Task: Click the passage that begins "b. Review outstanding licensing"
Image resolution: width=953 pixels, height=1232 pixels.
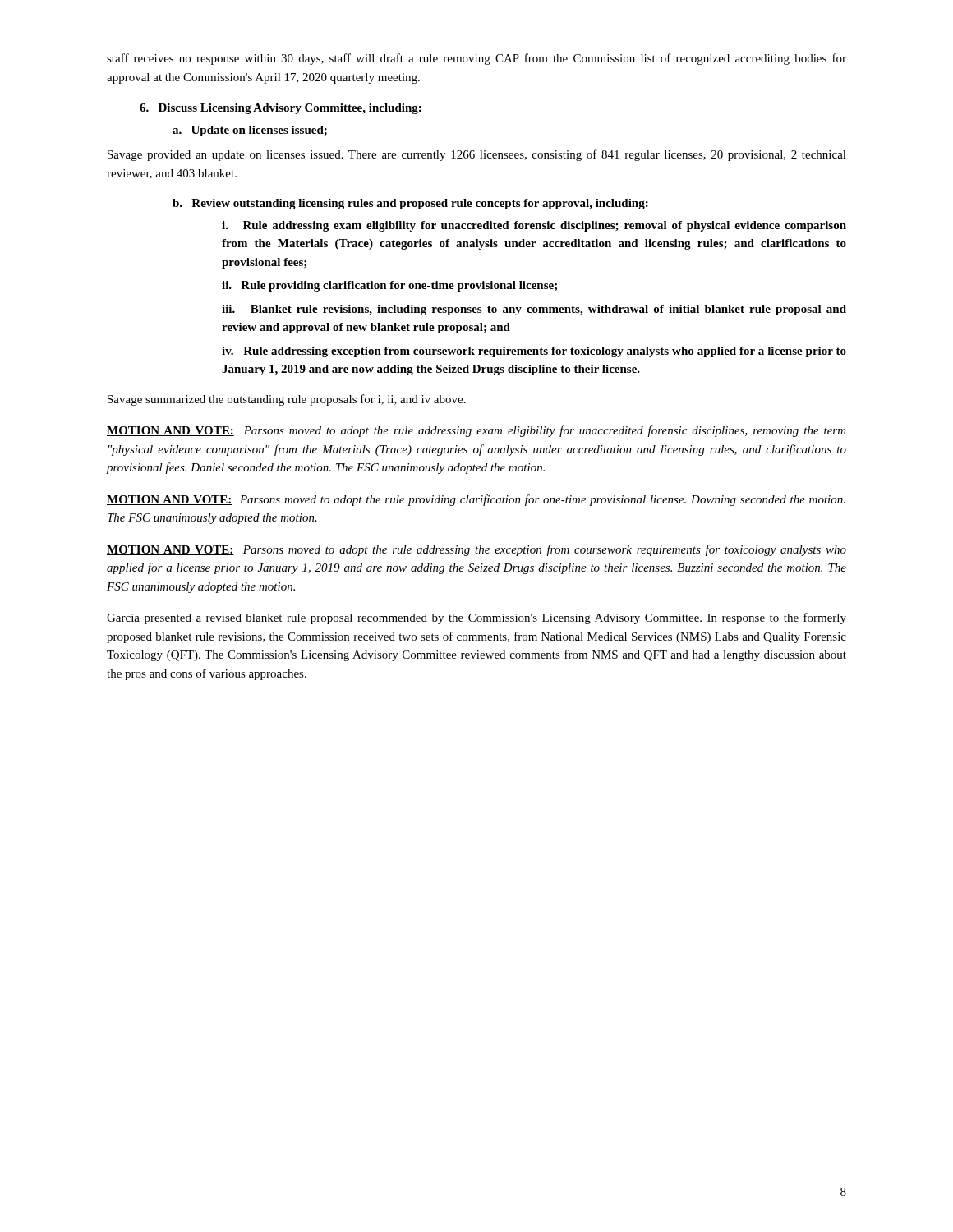Action: tap(411, 203)
